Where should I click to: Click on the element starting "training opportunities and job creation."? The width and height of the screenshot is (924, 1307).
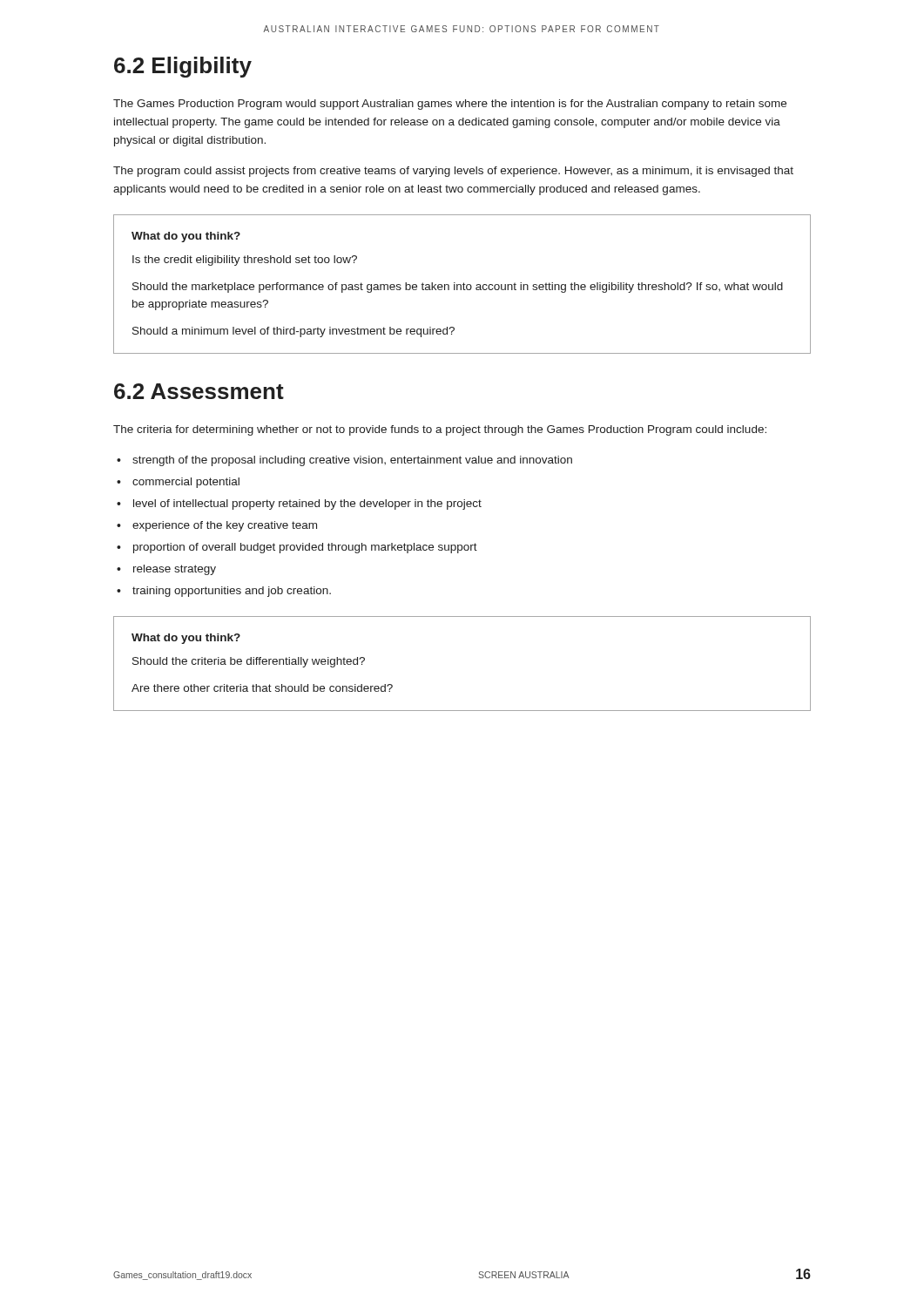click(x=232, y=590)
